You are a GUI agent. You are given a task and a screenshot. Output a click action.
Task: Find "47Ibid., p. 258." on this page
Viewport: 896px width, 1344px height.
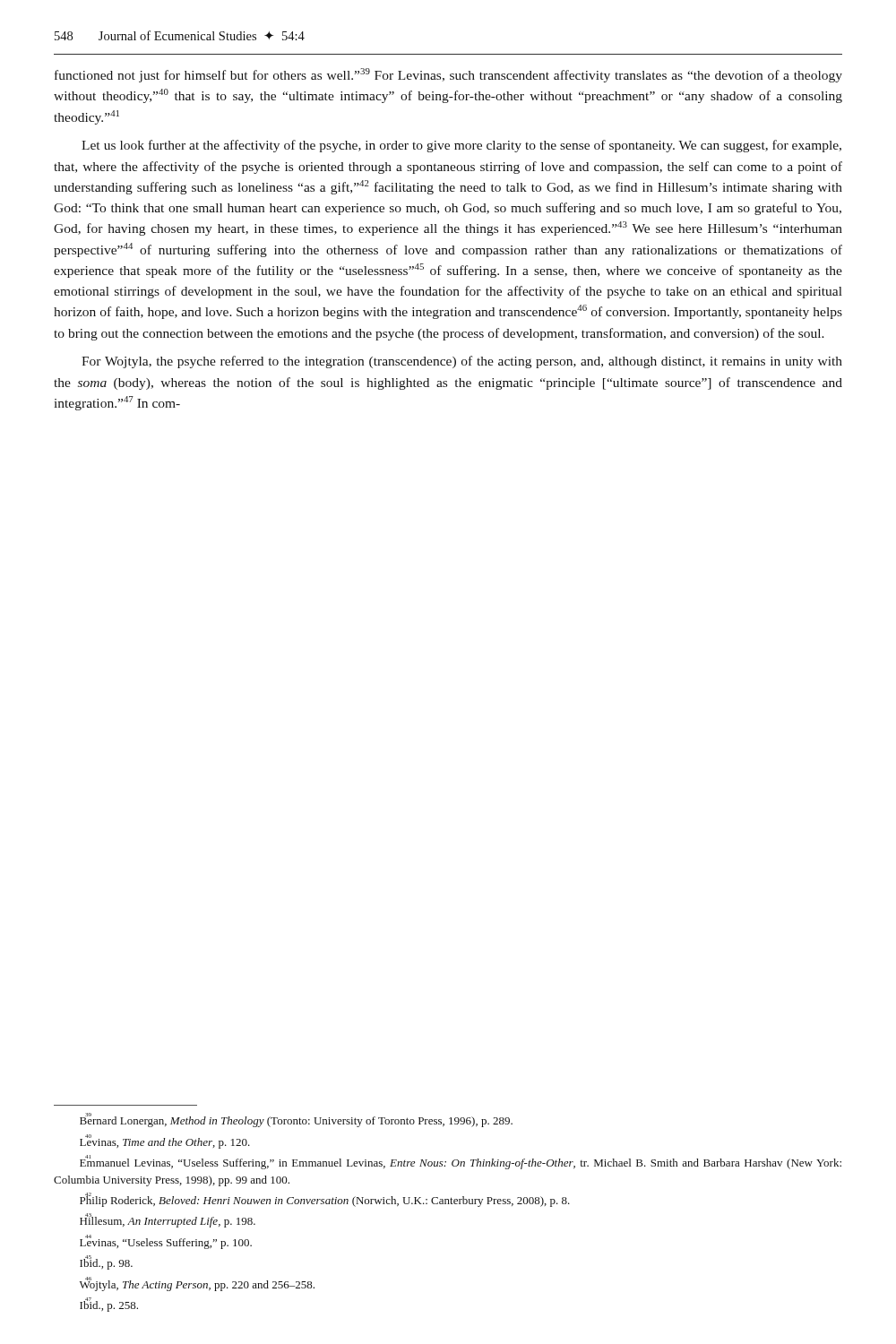click(x=99, y=1304)
